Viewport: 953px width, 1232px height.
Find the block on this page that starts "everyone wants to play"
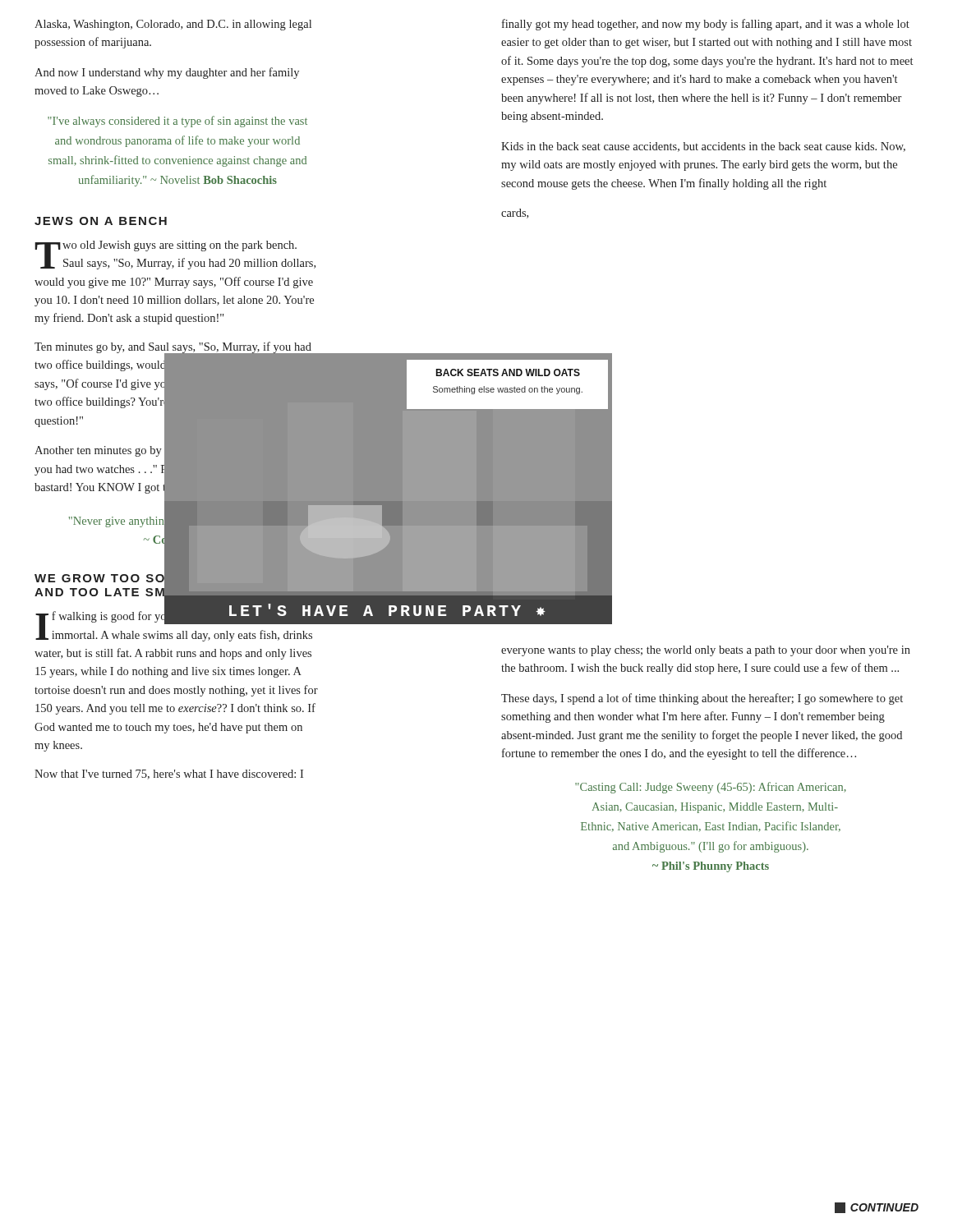click(x=706, y=659)
